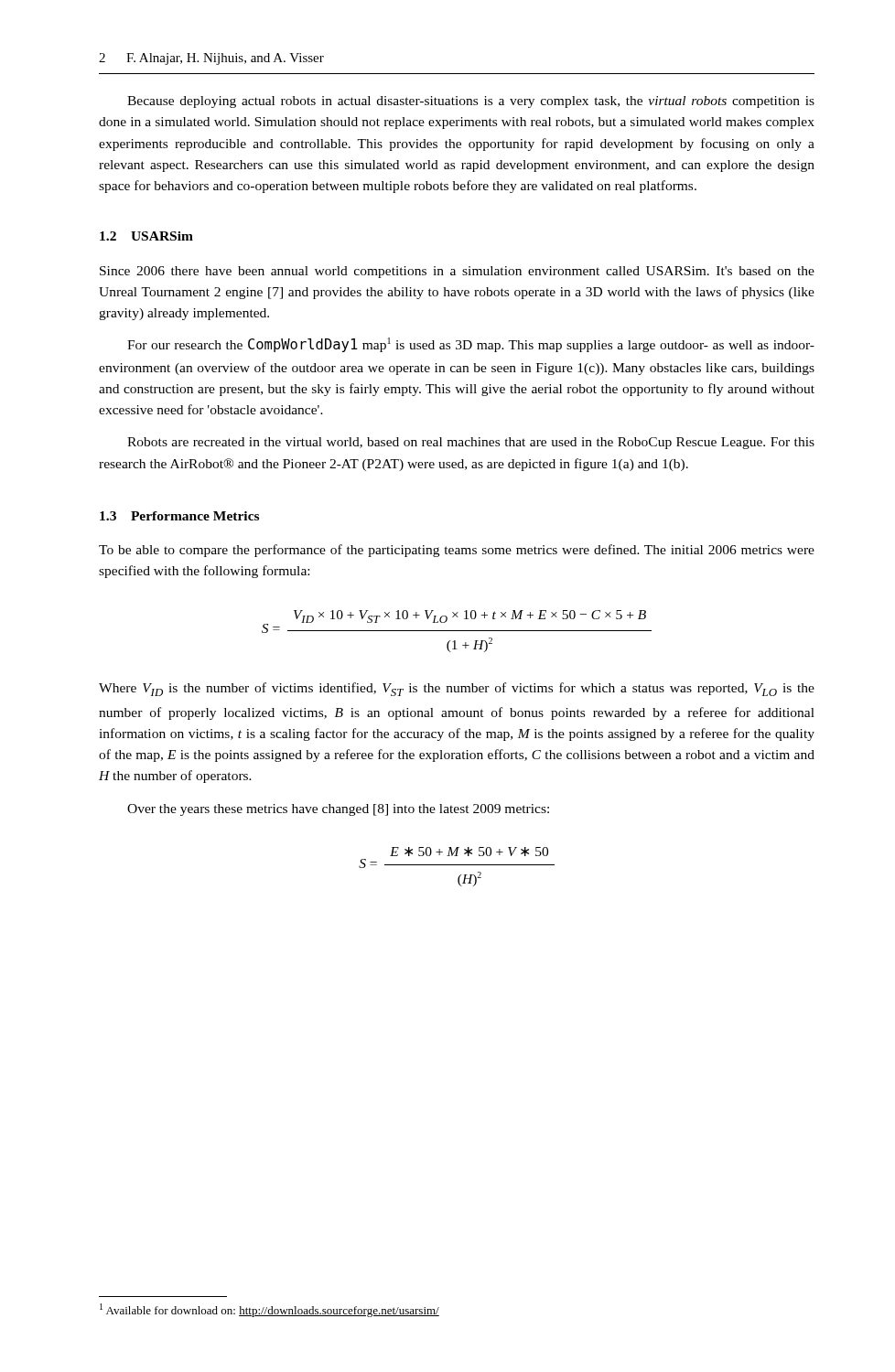895x1372 pixels.
Task: Locate the section header that reads "1.2 USARSim"
Action: pos(146,236)
